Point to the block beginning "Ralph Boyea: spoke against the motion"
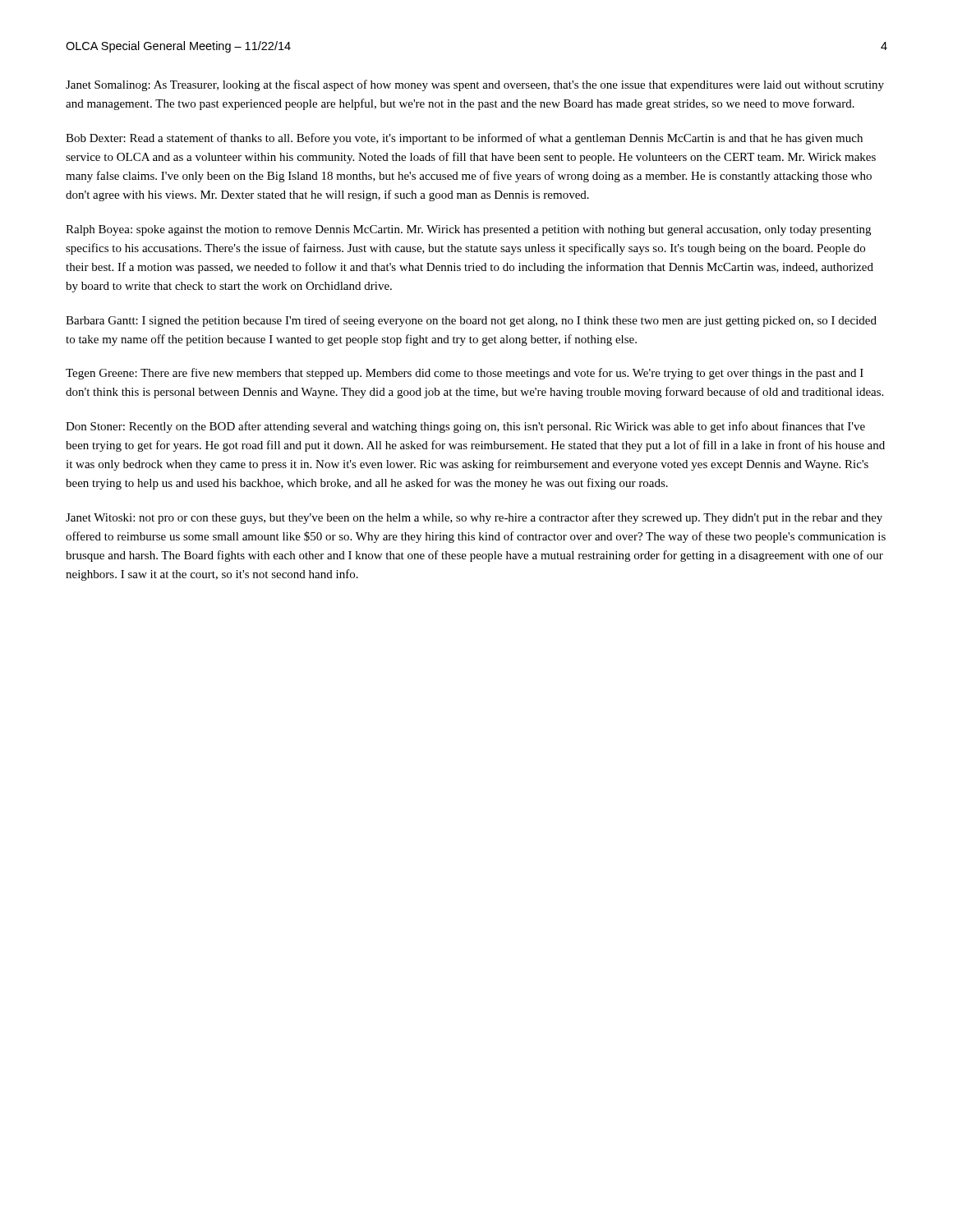The width and height of the screenshot is (953, 1232). (469, 257)
